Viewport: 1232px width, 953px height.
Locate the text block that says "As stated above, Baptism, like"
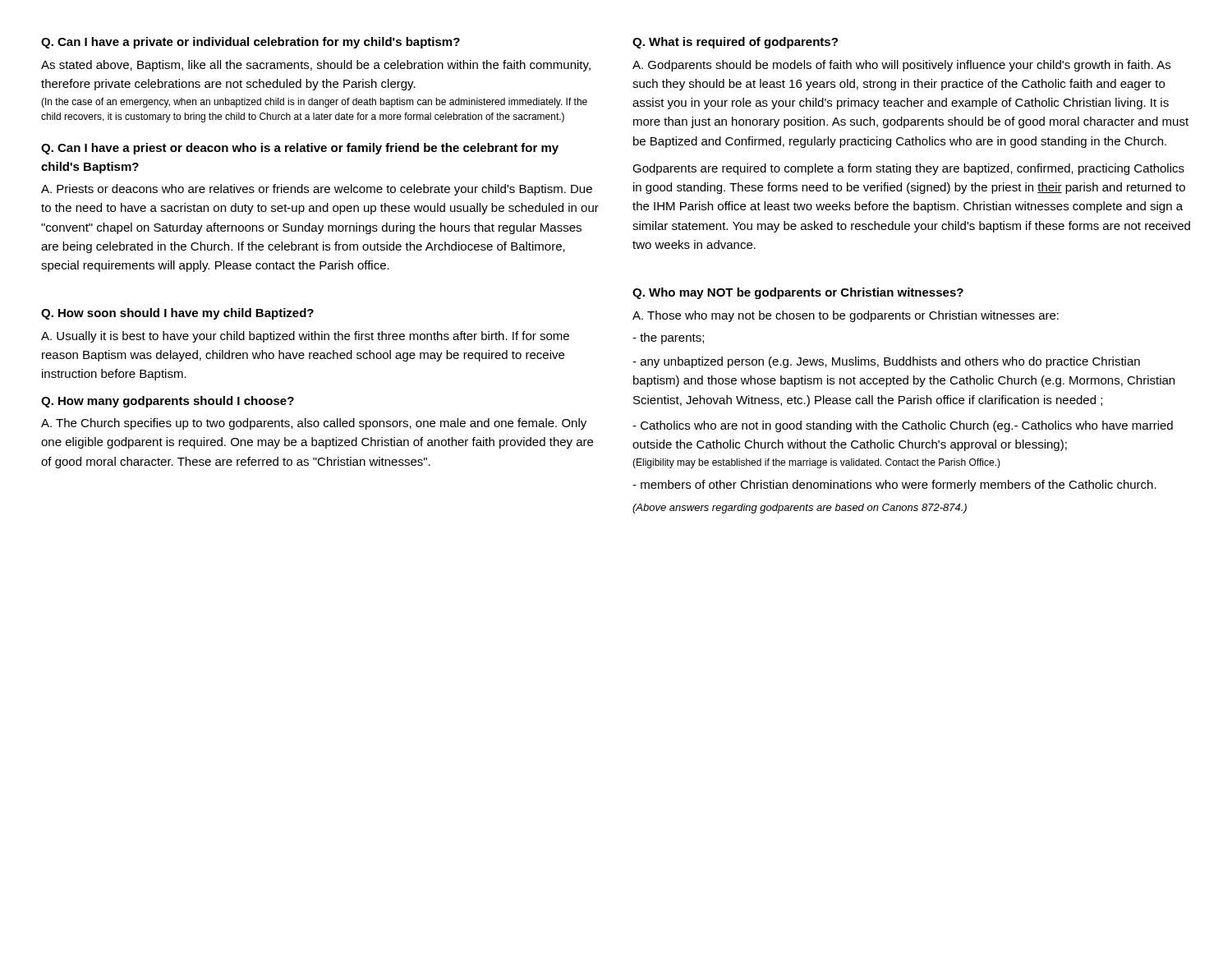(316, 74)
